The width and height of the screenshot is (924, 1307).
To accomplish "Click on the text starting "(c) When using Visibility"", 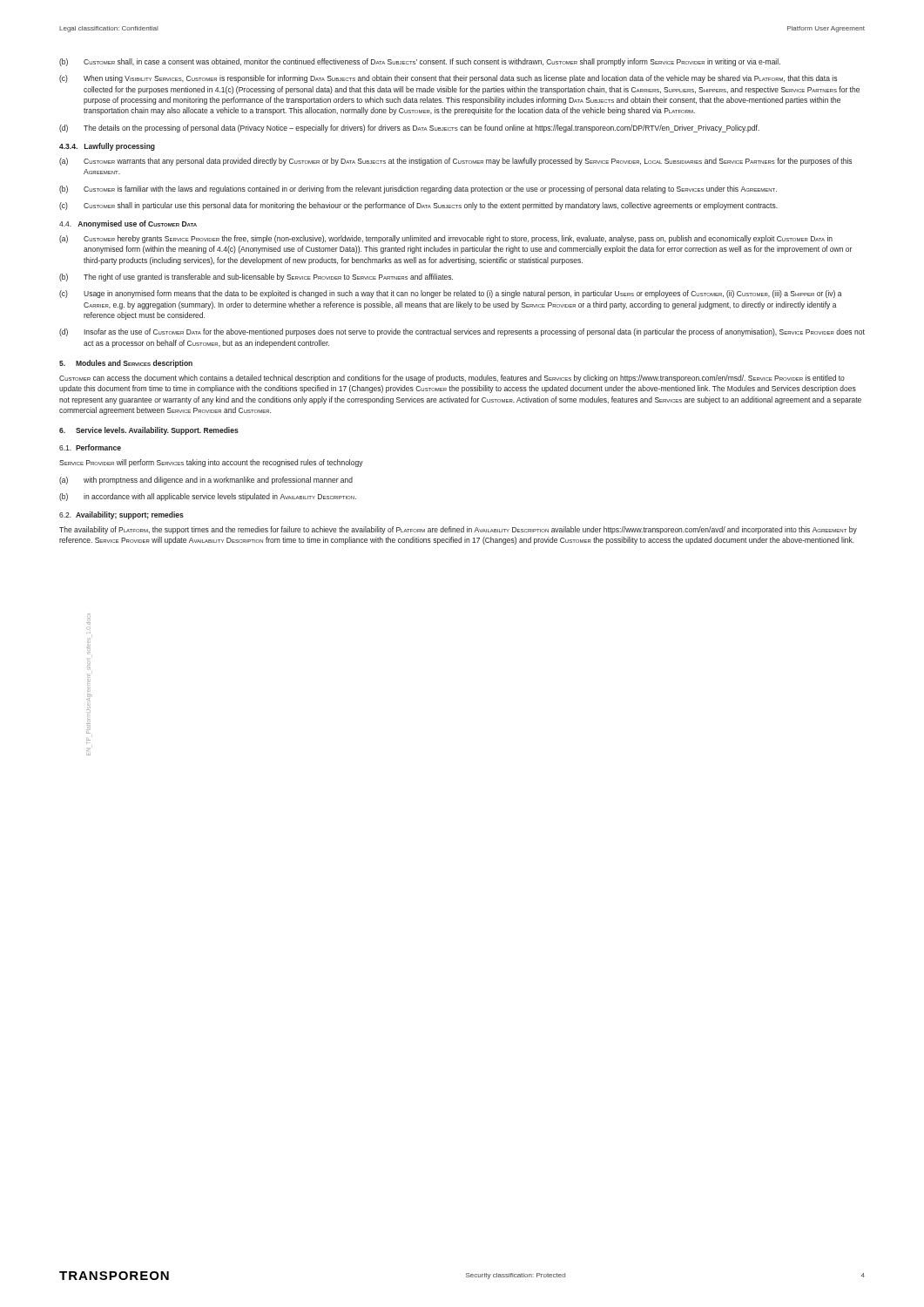I will pos(462,95).
